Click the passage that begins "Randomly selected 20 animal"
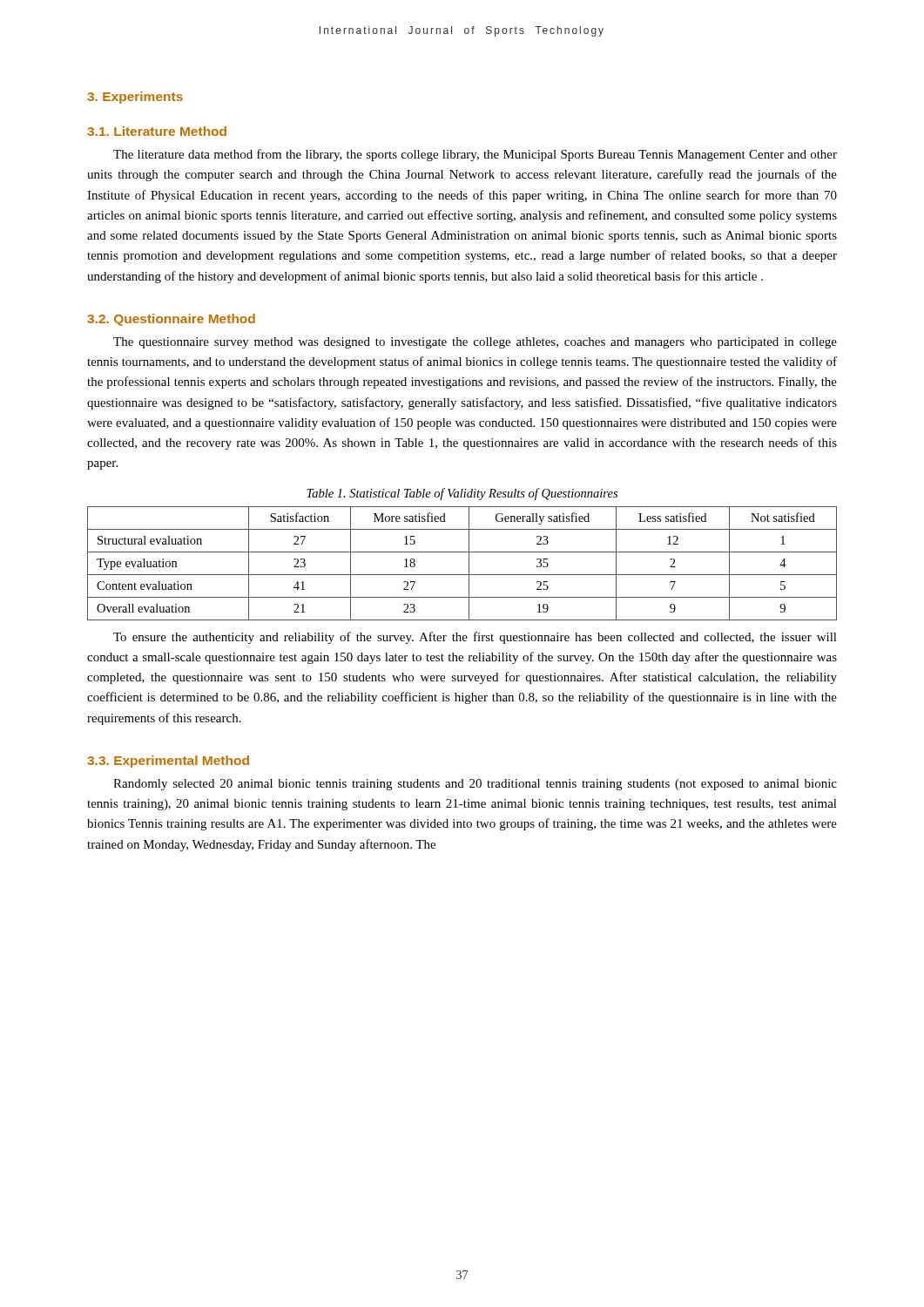Viewport: 924px width, 1307px height. click(x=462, y=813)
